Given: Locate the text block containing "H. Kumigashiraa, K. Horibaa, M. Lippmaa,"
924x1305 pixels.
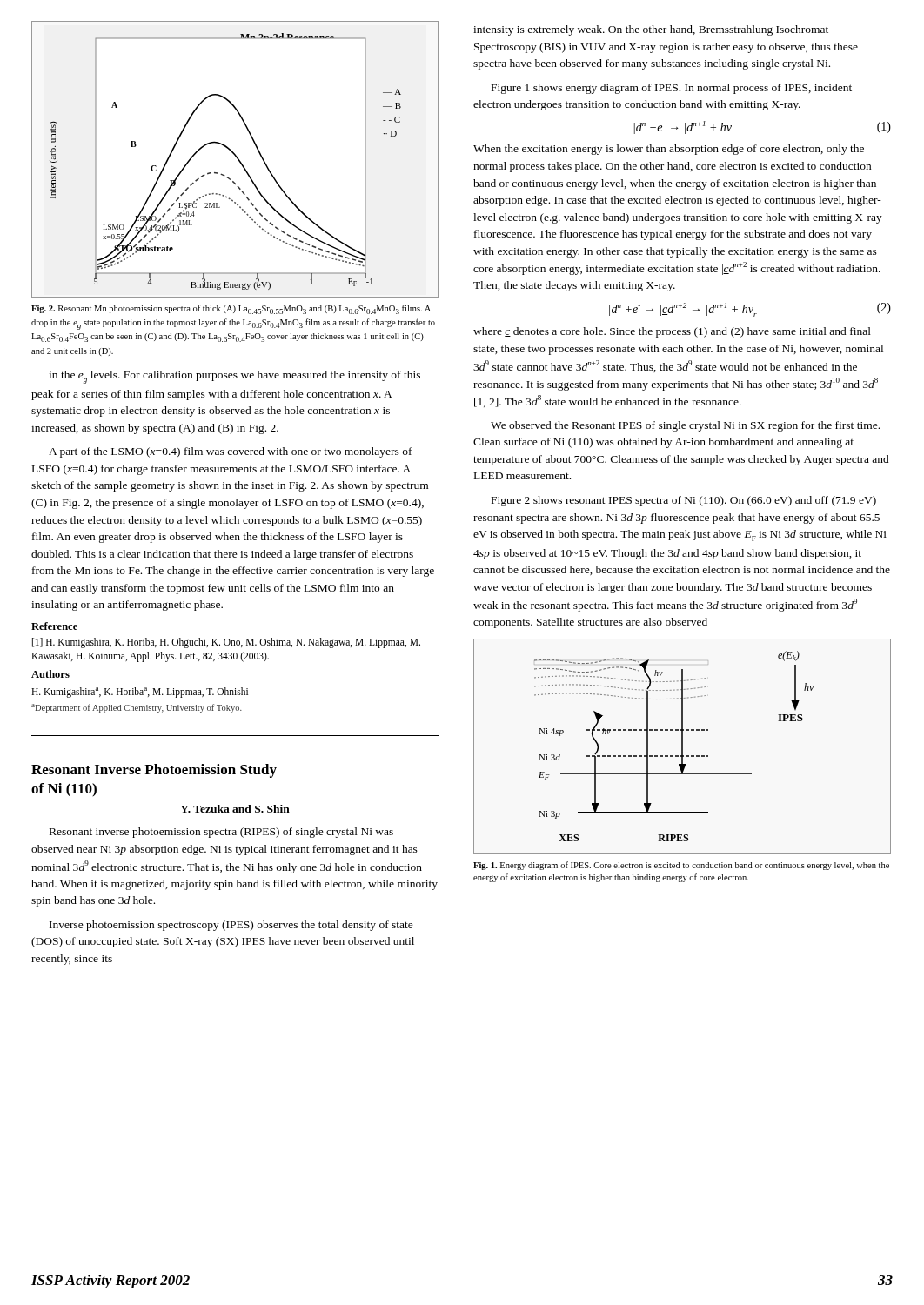Looking at the screenshot, I should 140,698.
